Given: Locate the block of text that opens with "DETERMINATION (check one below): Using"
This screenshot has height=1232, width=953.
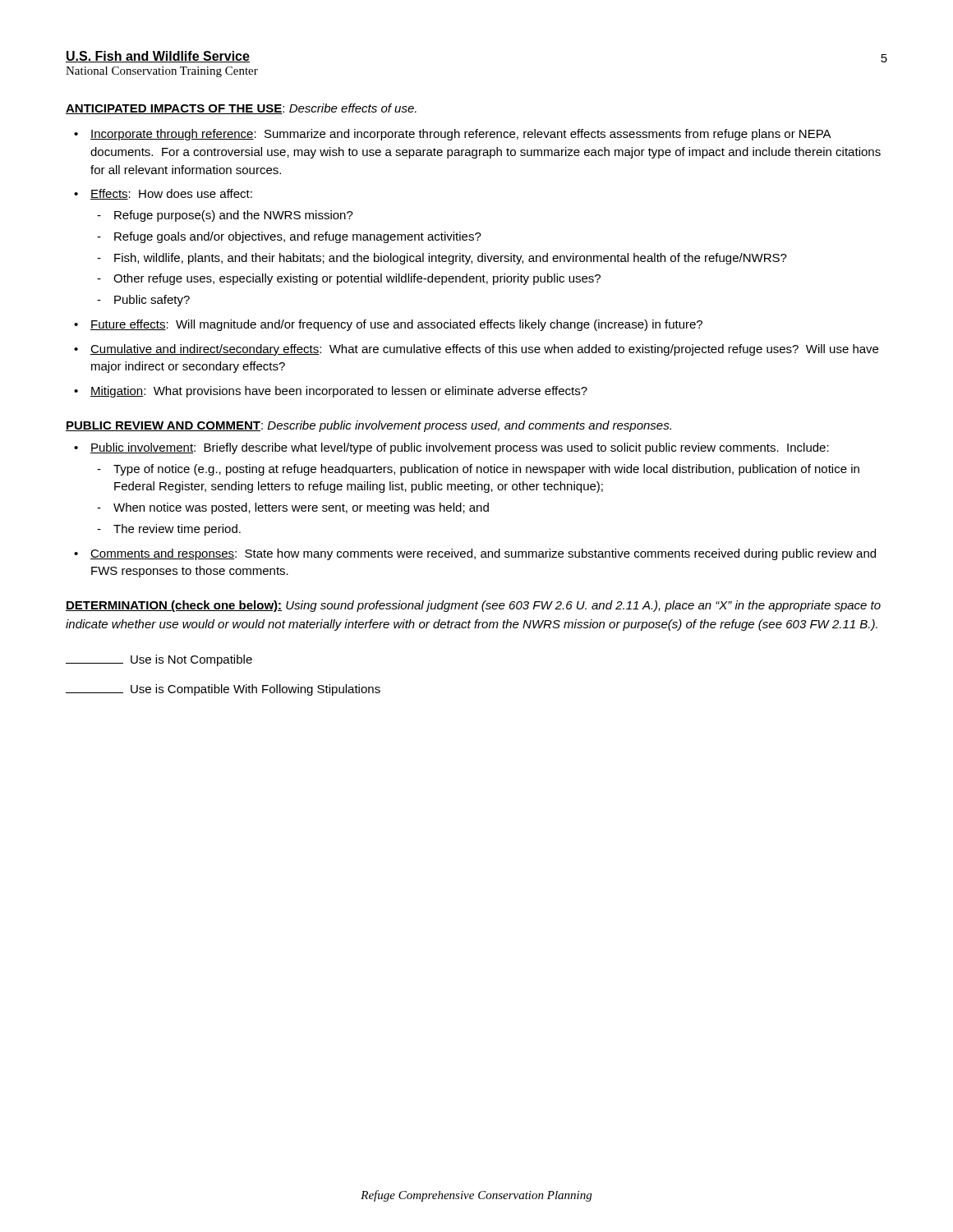Looking at the screenshot, I should pos(476,615).
